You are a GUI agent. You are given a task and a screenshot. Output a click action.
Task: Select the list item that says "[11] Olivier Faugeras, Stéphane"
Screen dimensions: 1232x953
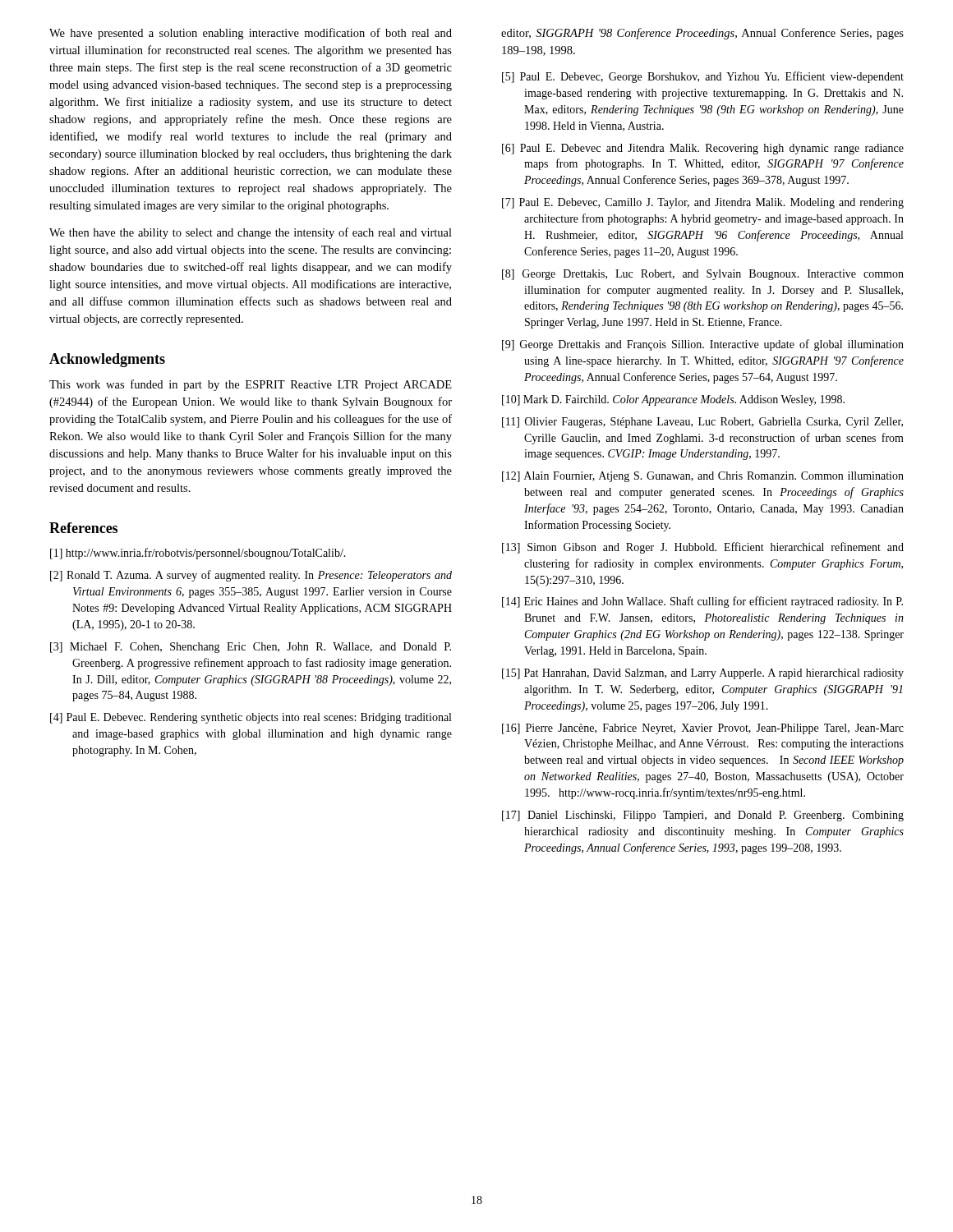(702, 438)
